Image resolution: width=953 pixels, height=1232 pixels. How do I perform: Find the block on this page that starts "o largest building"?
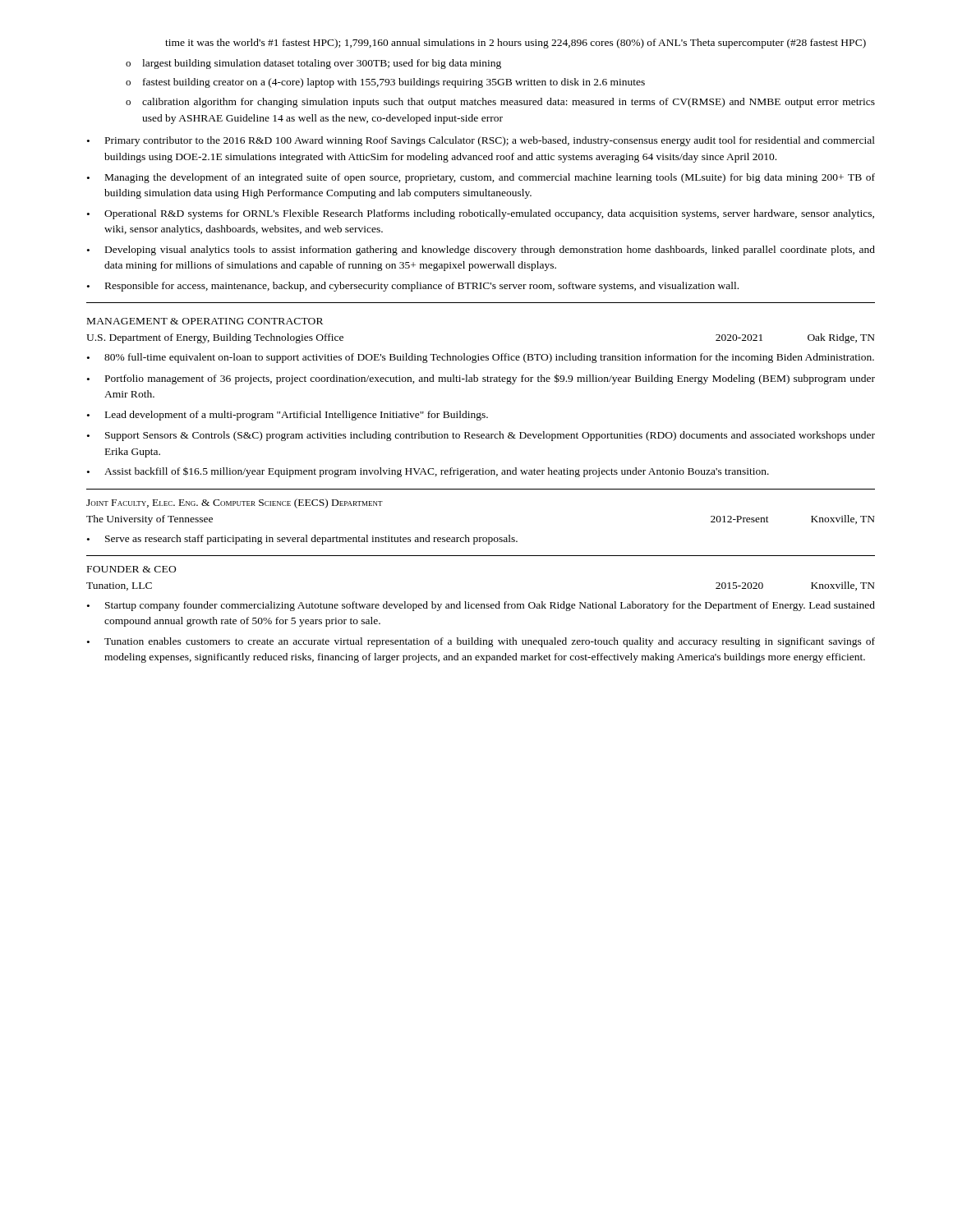[x=500, y=63]
